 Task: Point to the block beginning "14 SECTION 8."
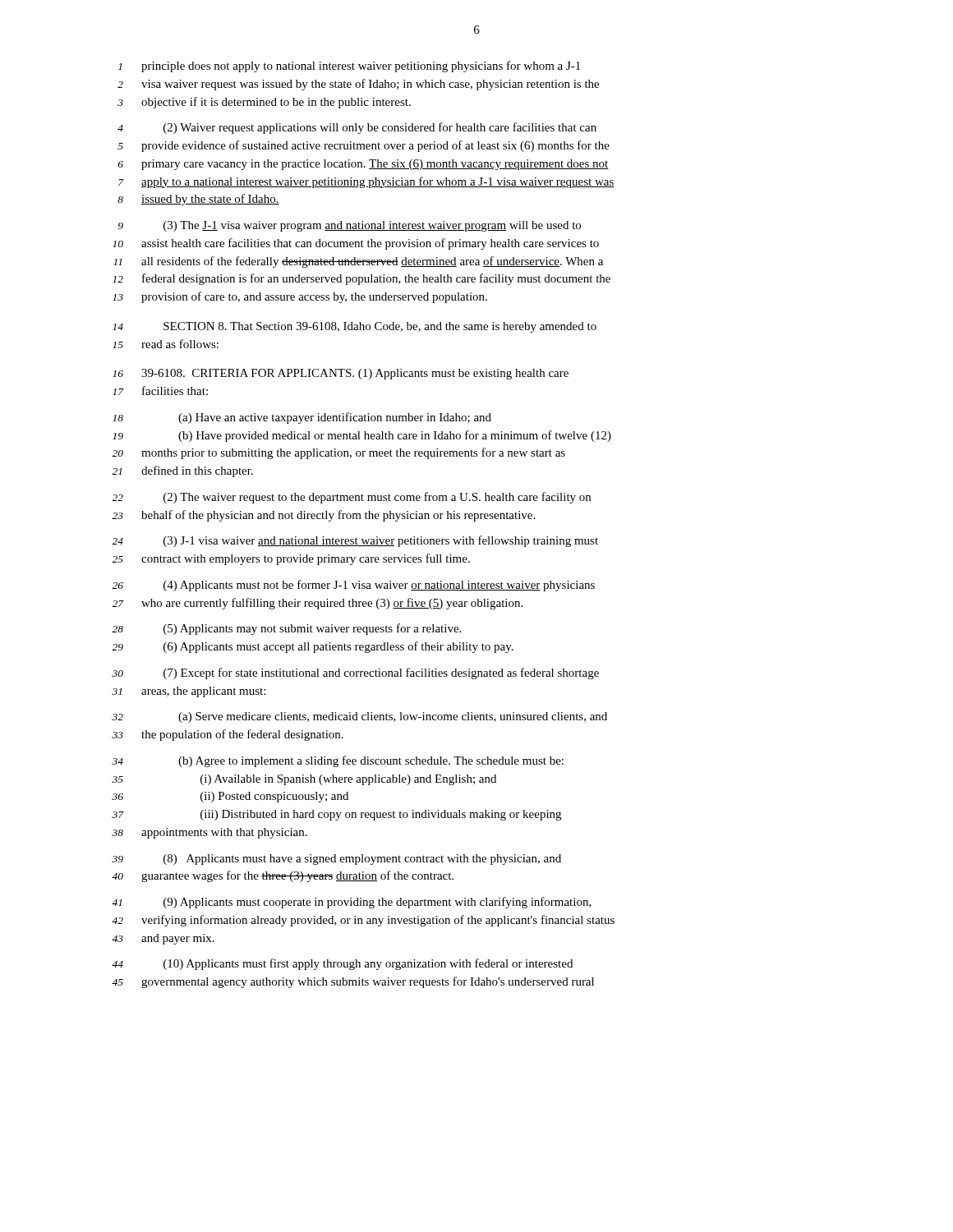486,327
